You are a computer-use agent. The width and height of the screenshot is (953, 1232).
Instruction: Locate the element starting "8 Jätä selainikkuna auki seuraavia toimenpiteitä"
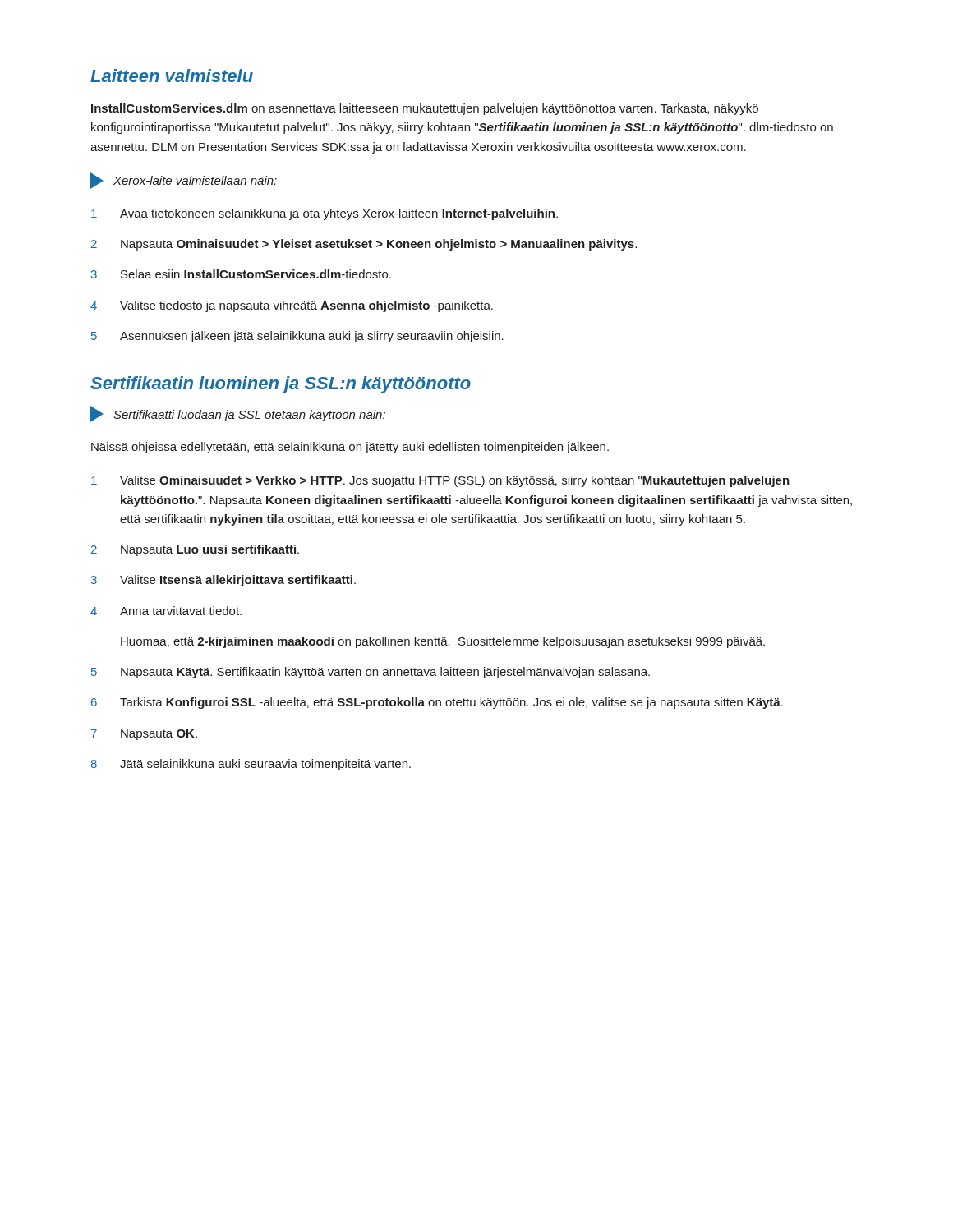click(251, 765)
